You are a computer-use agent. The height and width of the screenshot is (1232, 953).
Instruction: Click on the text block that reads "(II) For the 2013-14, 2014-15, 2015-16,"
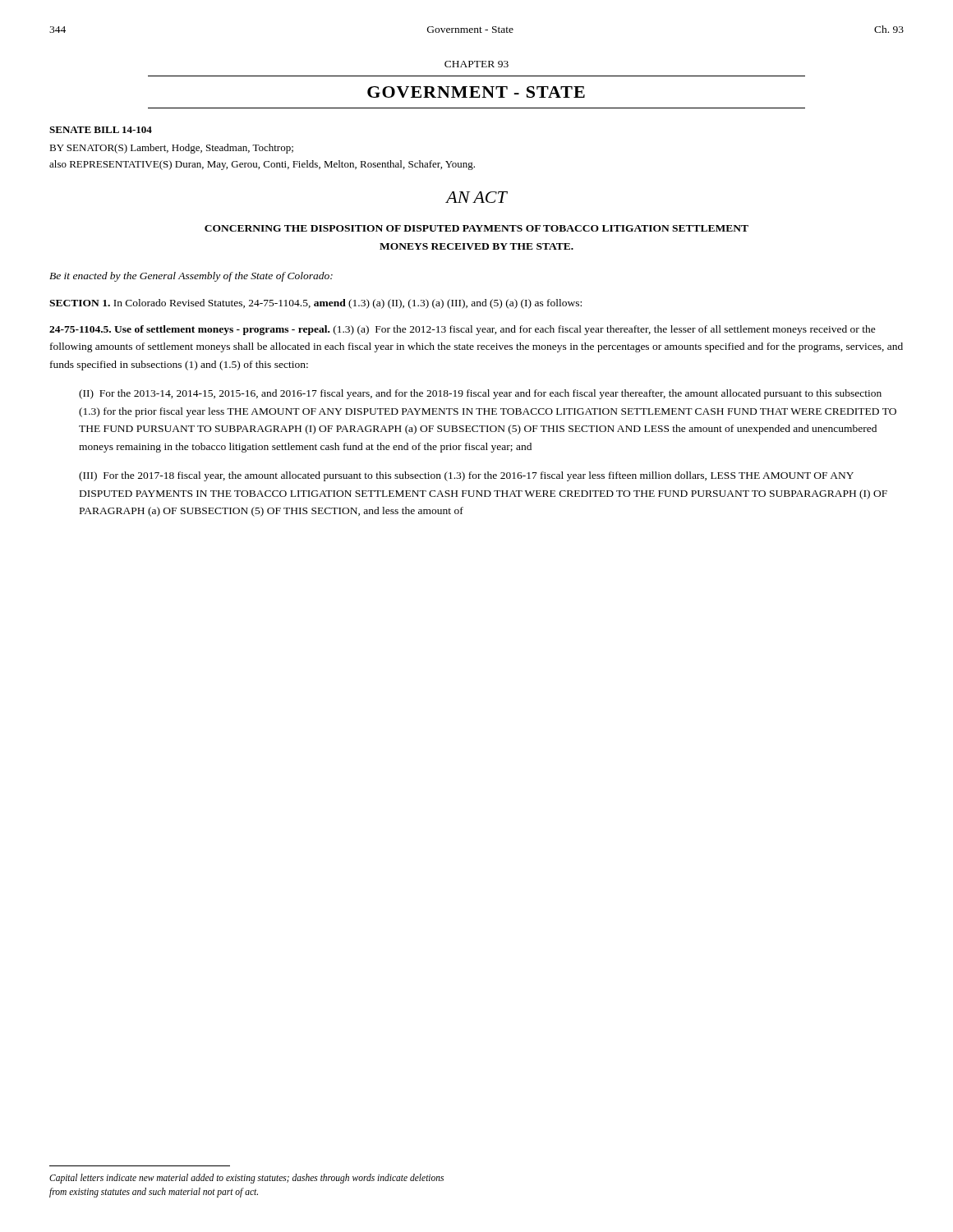coord(491,420)
